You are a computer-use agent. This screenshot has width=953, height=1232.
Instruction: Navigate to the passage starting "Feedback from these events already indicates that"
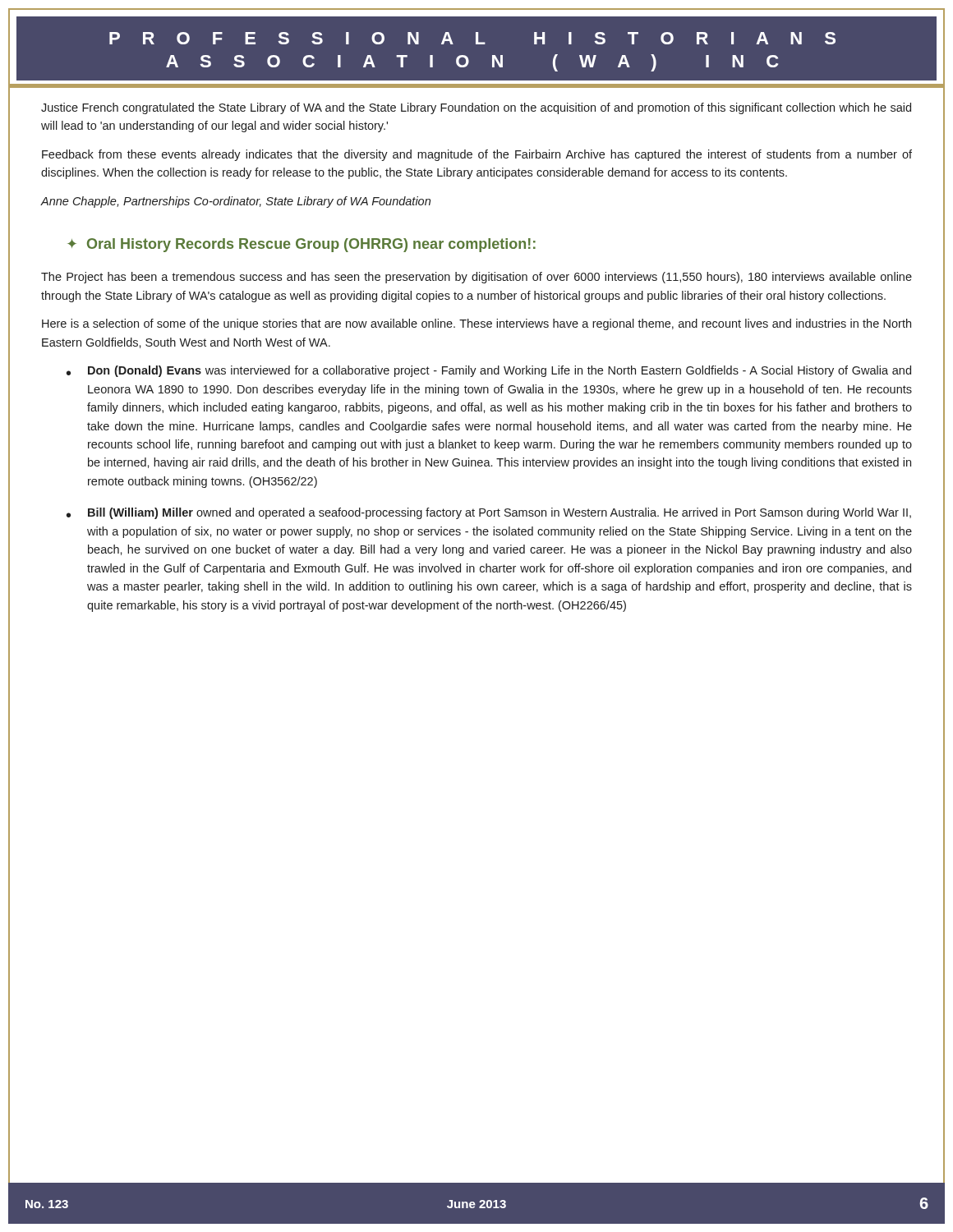tap(476, 164)
